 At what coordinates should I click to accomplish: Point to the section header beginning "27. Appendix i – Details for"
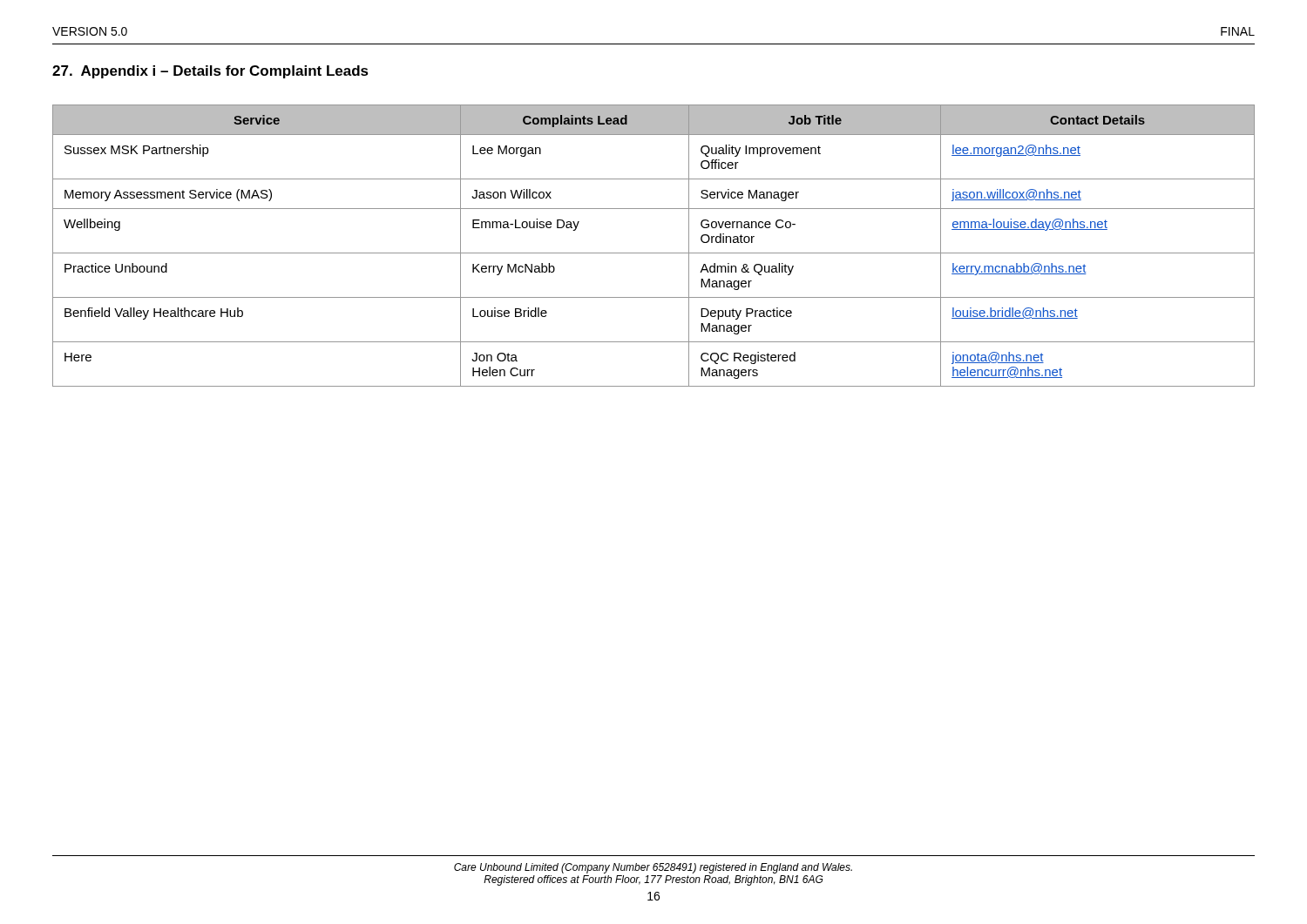[210, 71]
